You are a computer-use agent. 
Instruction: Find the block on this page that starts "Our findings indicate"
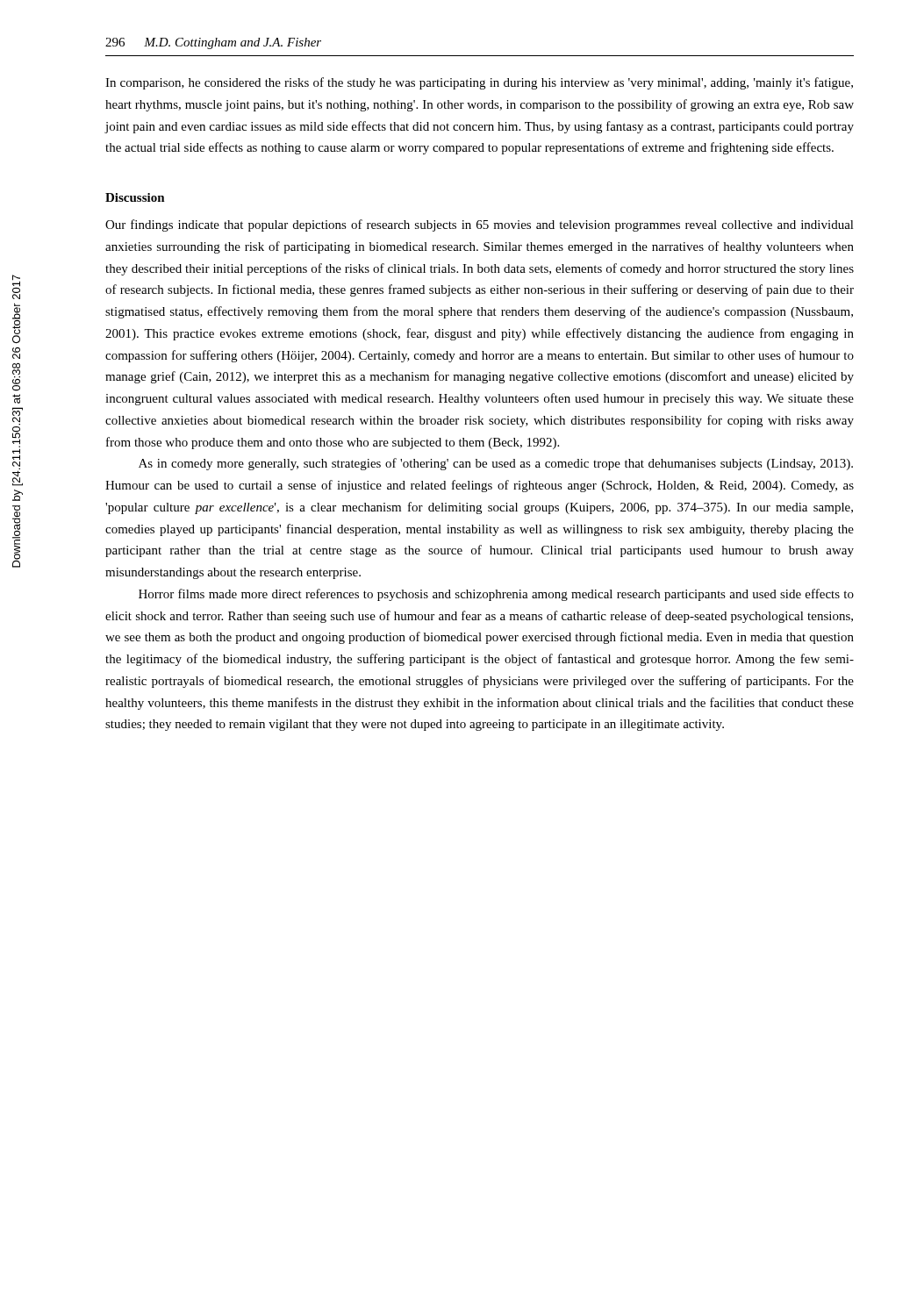pyautogui.click(x=480, y=334)
